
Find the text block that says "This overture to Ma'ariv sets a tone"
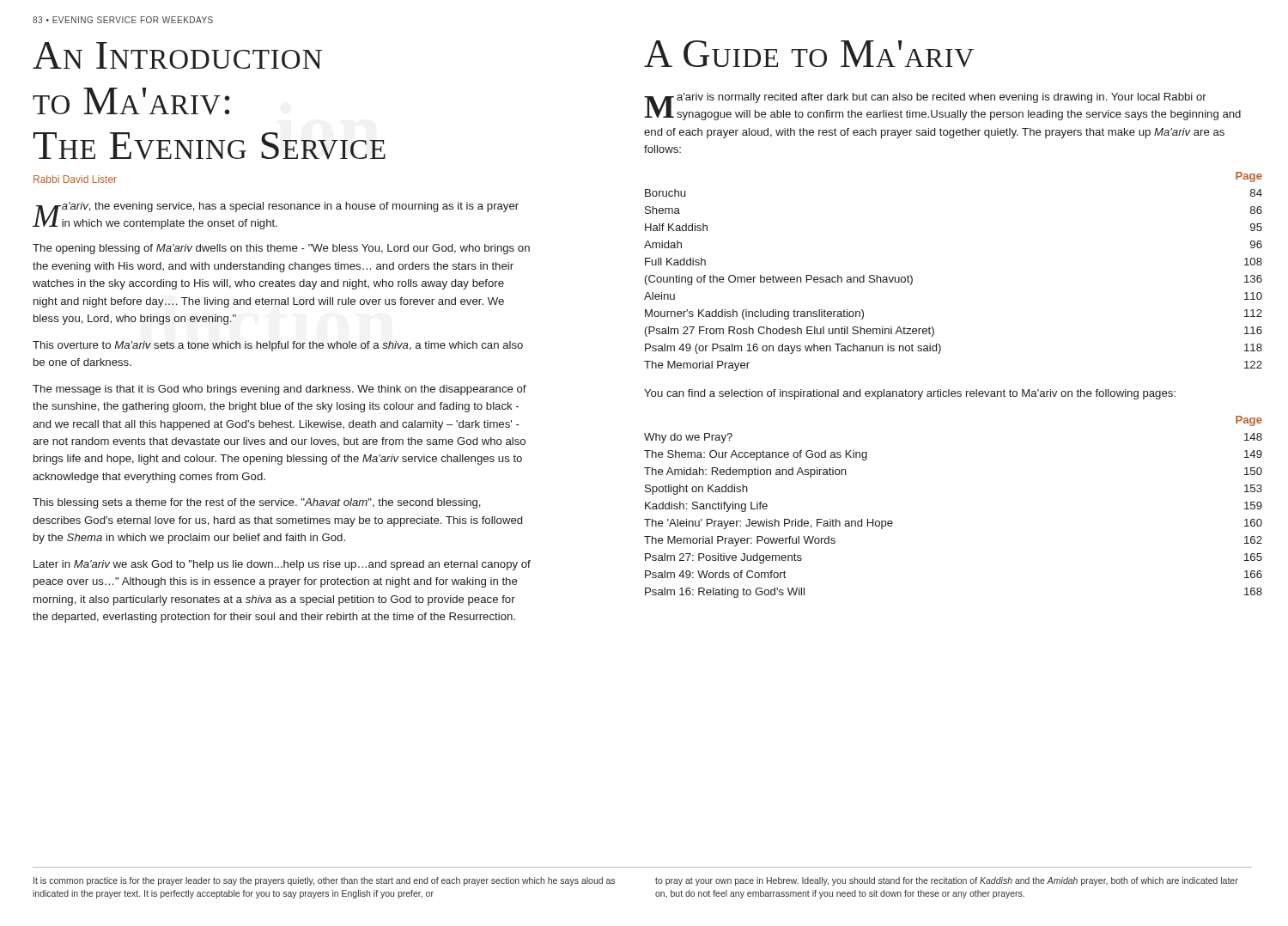tap(278, 353)
